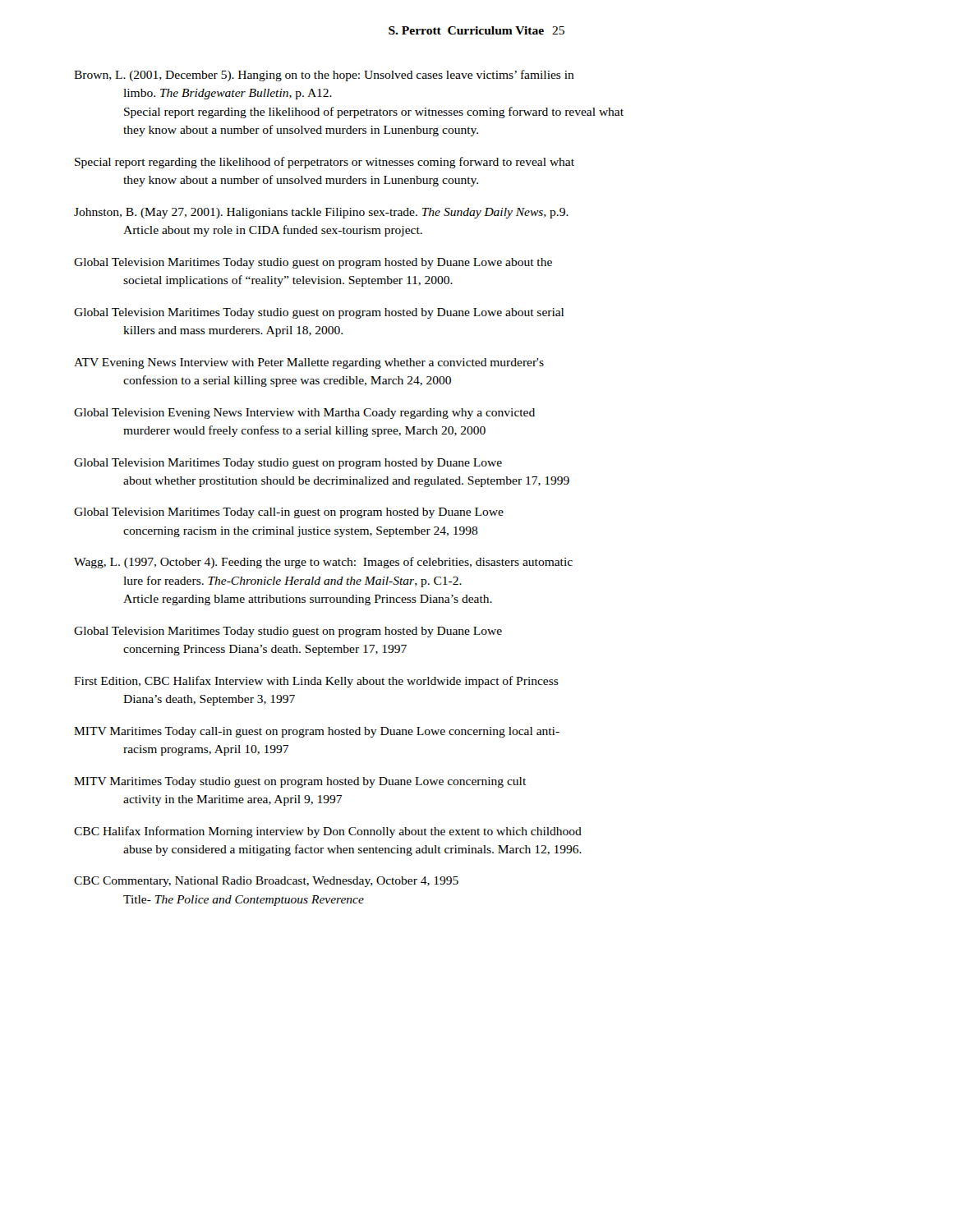Navigate to the block starting "ATV Evening News Interview with"

pos(481,372)
